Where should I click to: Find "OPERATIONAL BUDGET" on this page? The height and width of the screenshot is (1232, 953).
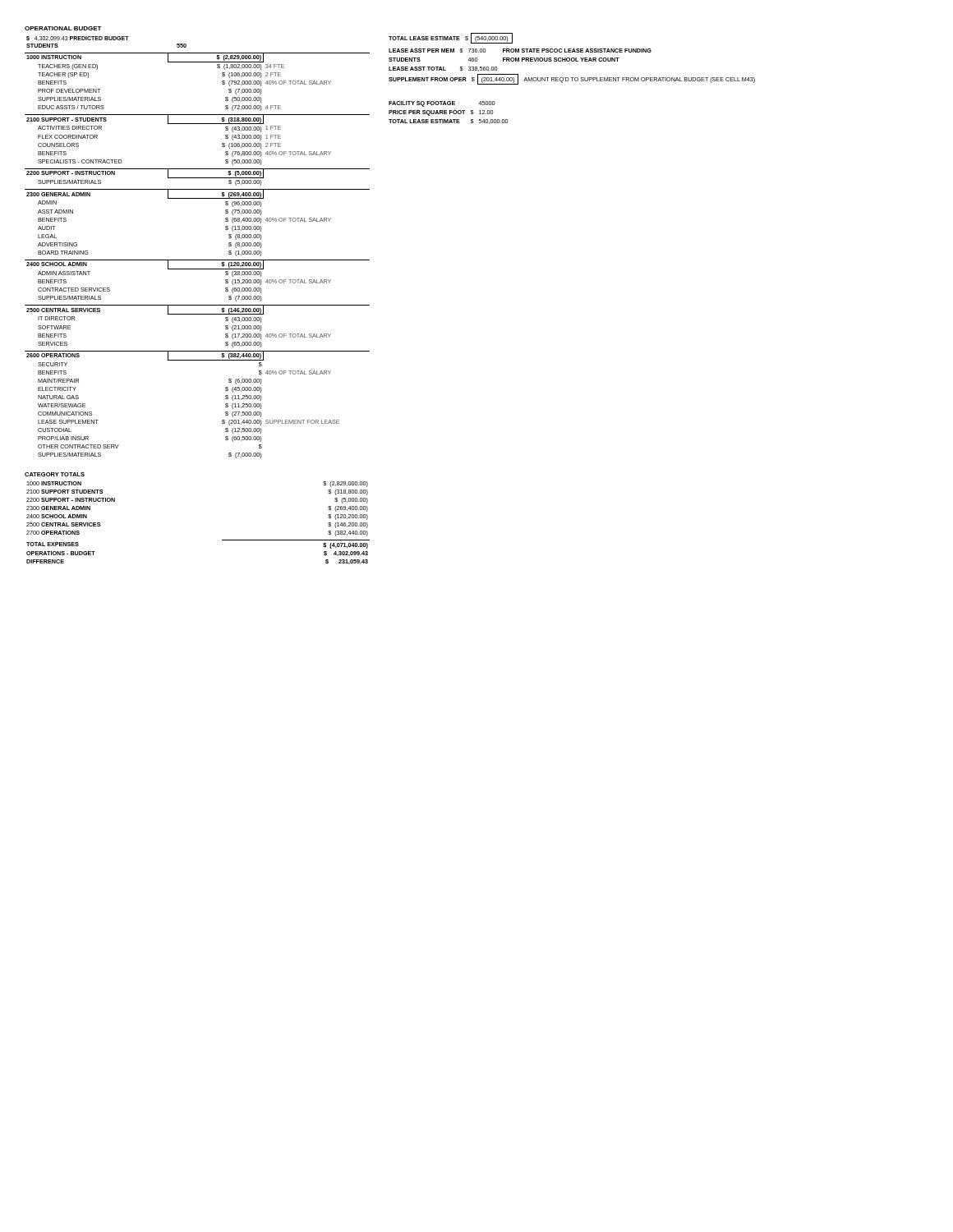tap(63, 28)
